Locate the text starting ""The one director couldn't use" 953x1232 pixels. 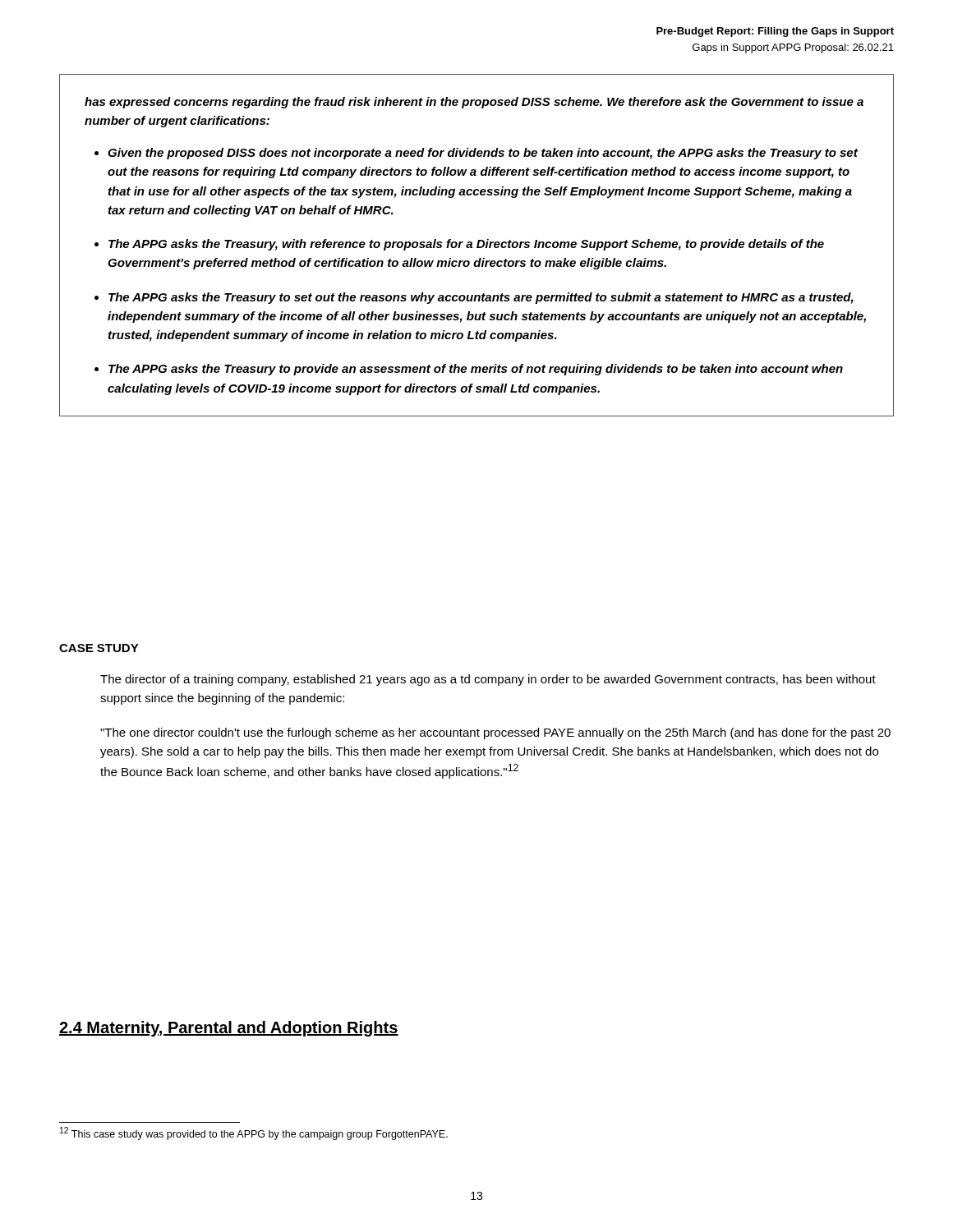(496, 752)
